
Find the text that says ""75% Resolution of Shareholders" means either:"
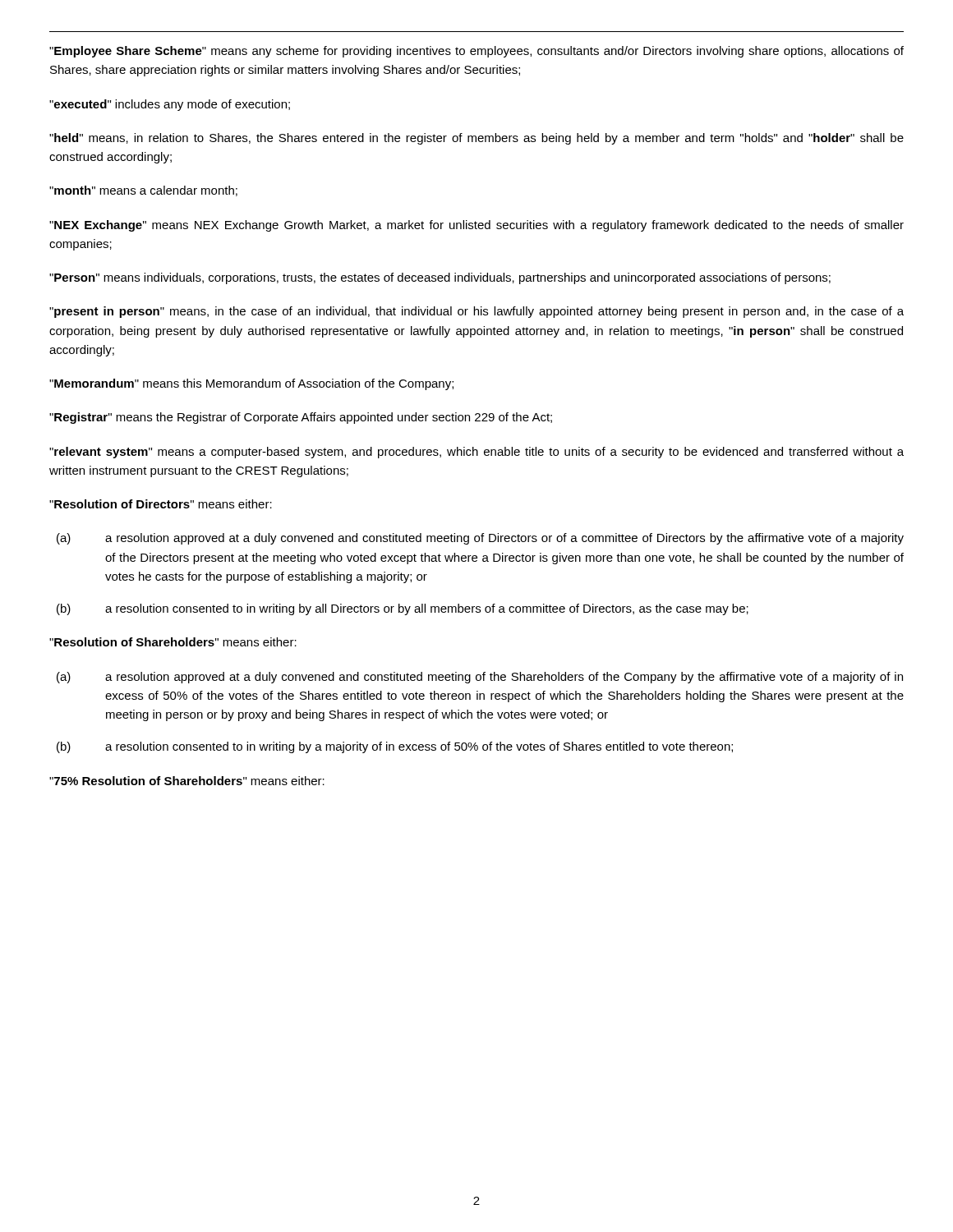[x=187, y=780]
